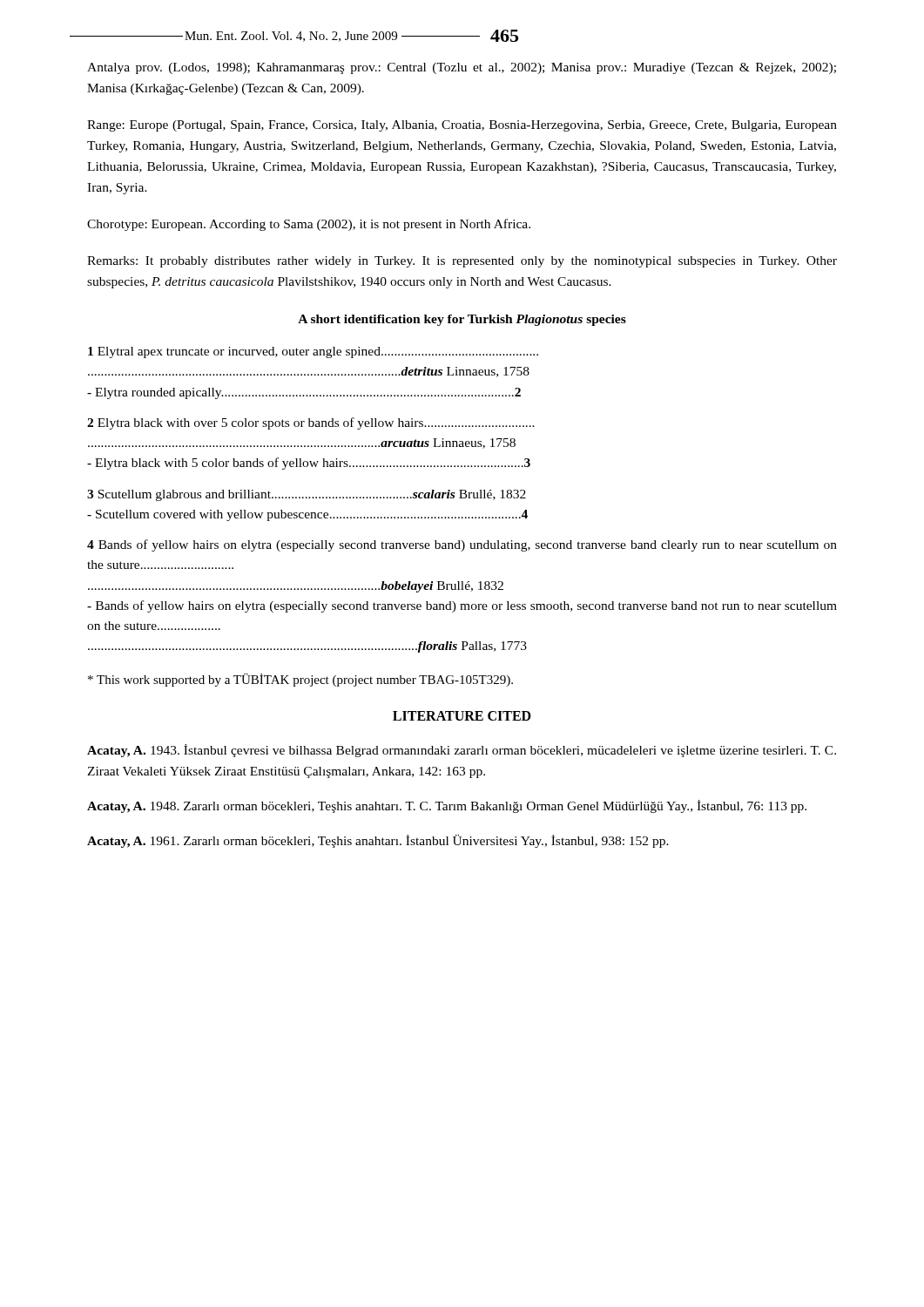Select the text block that says "2 Elytra black with over"
Screen dimensions: 1307x924
(x=311, y=442)
